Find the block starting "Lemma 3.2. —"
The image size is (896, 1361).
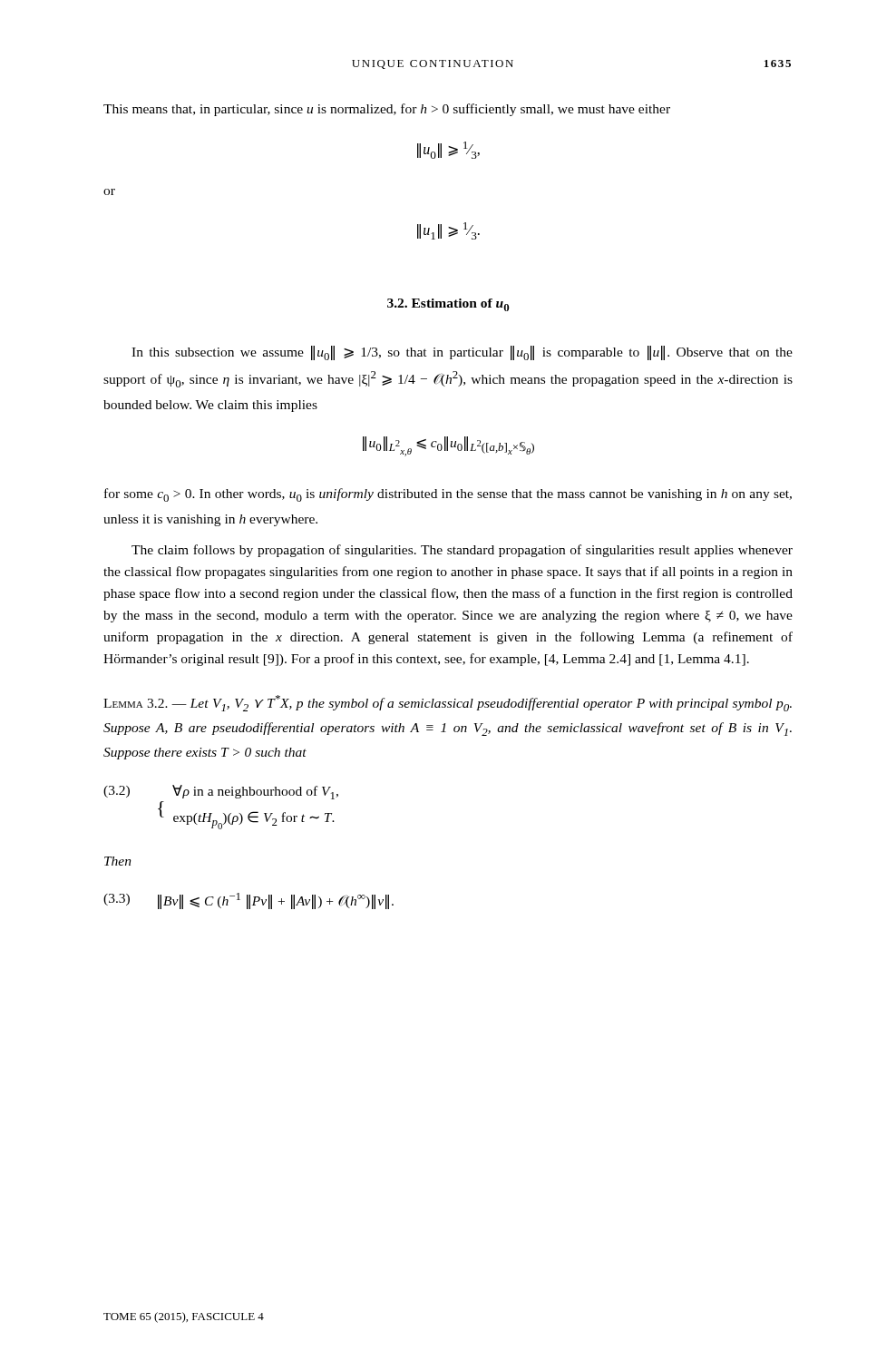point(448,725)
